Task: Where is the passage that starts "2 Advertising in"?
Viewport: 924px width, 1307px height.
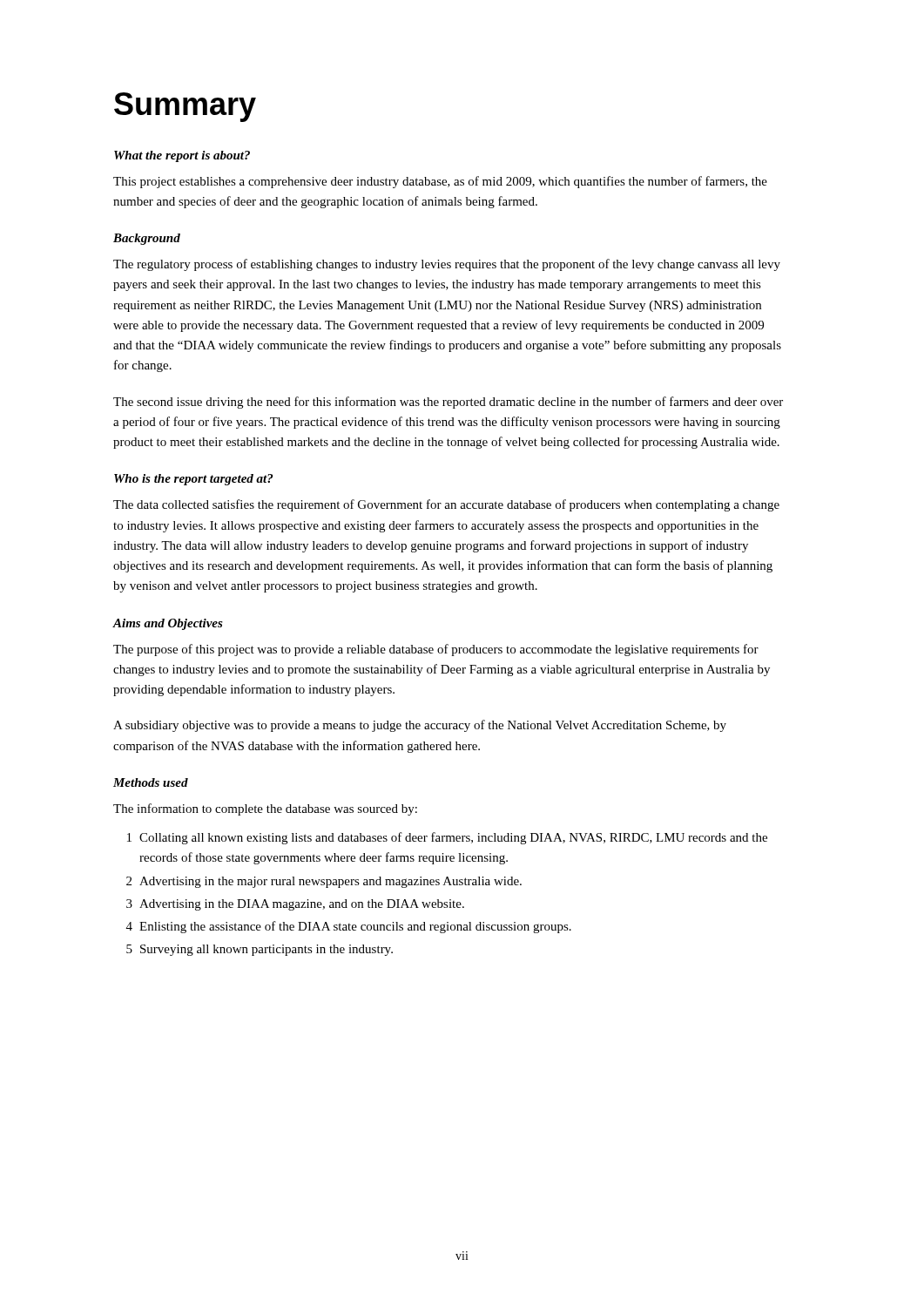Action: click(x=449, y=881)
